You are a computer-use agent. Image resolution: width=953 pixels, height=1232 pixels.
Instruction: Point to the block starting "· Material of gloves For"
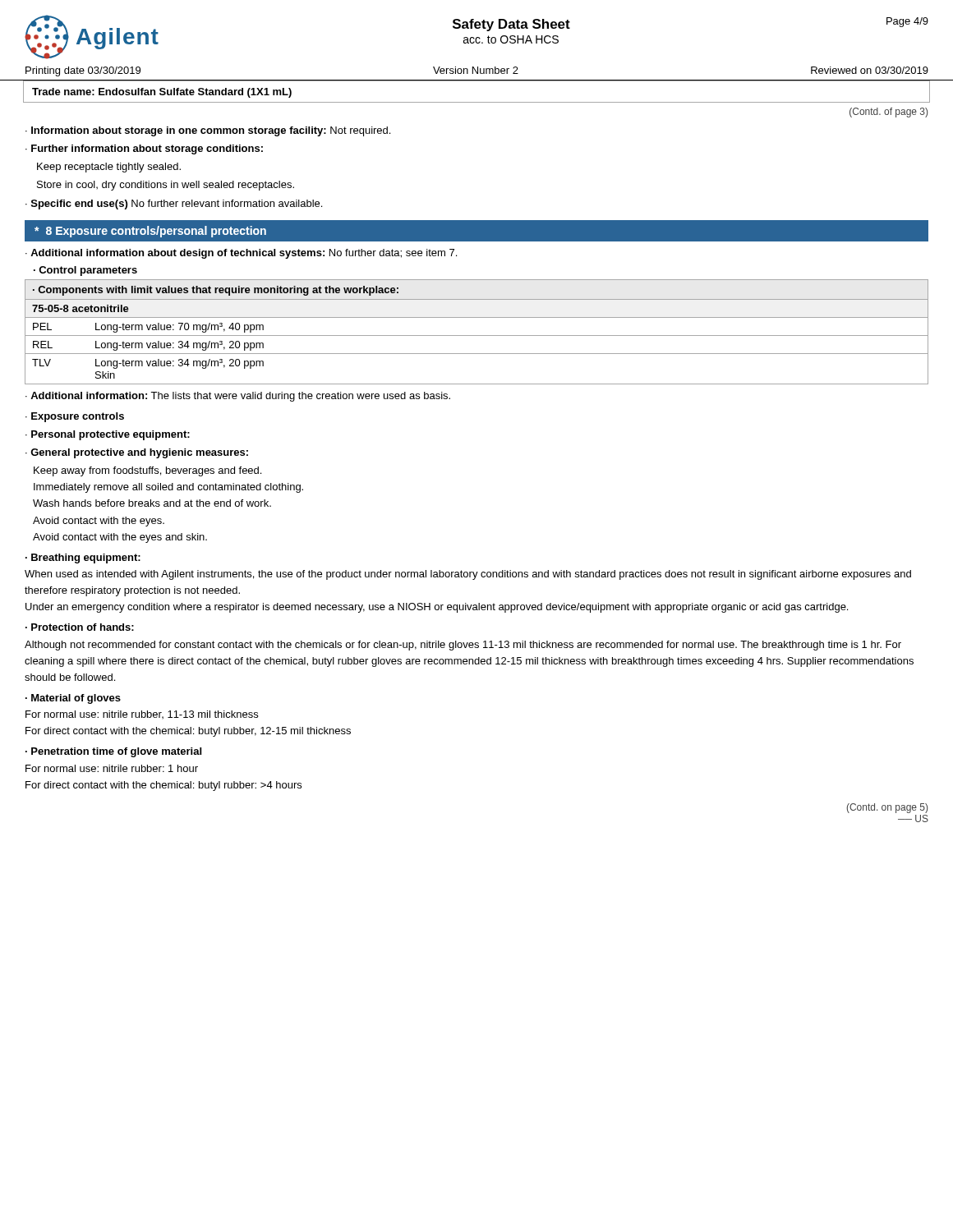188,714
